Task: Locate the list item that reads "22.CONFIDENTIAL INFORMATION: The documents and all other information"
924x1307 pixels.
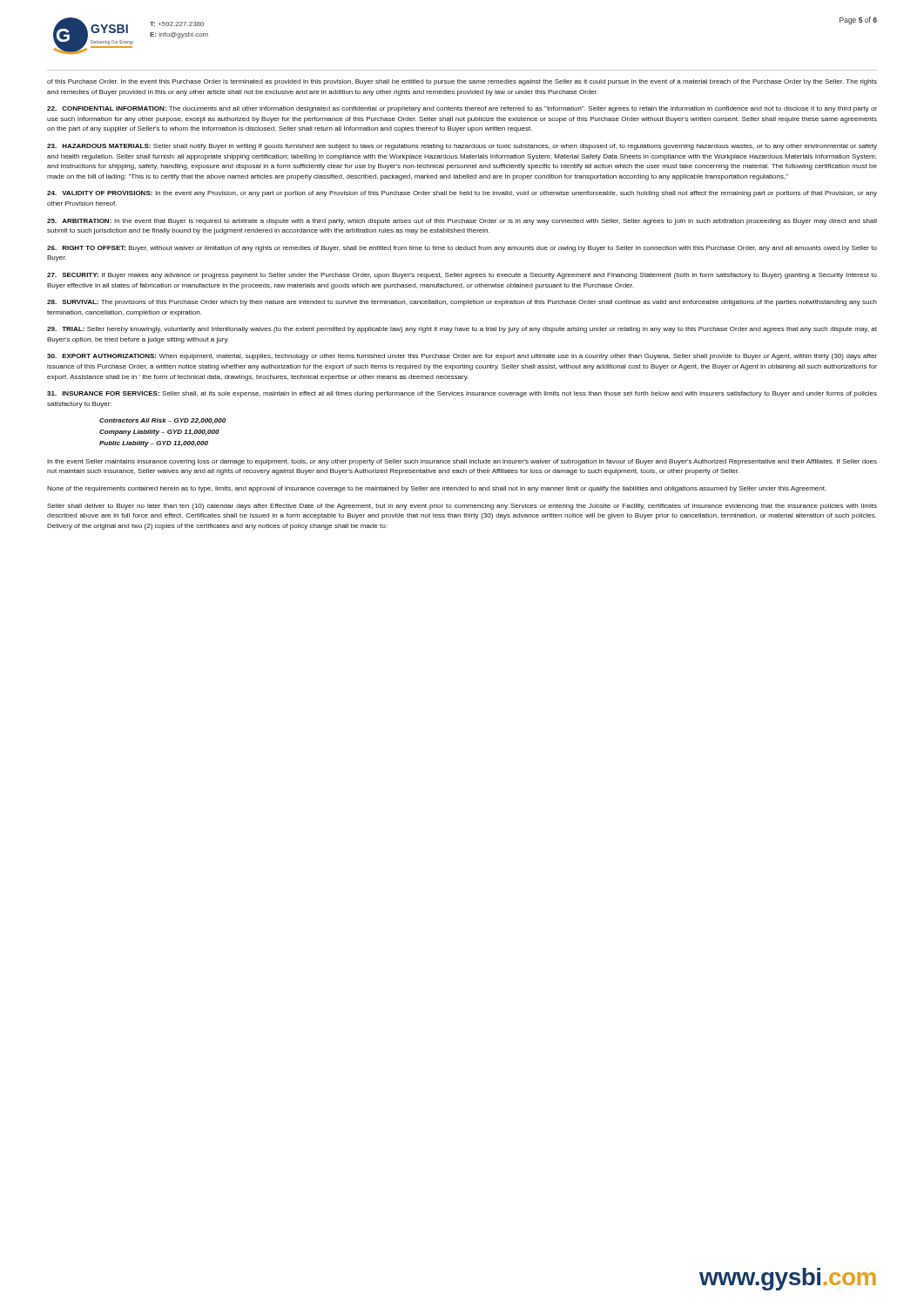Action: click(462, 119)
